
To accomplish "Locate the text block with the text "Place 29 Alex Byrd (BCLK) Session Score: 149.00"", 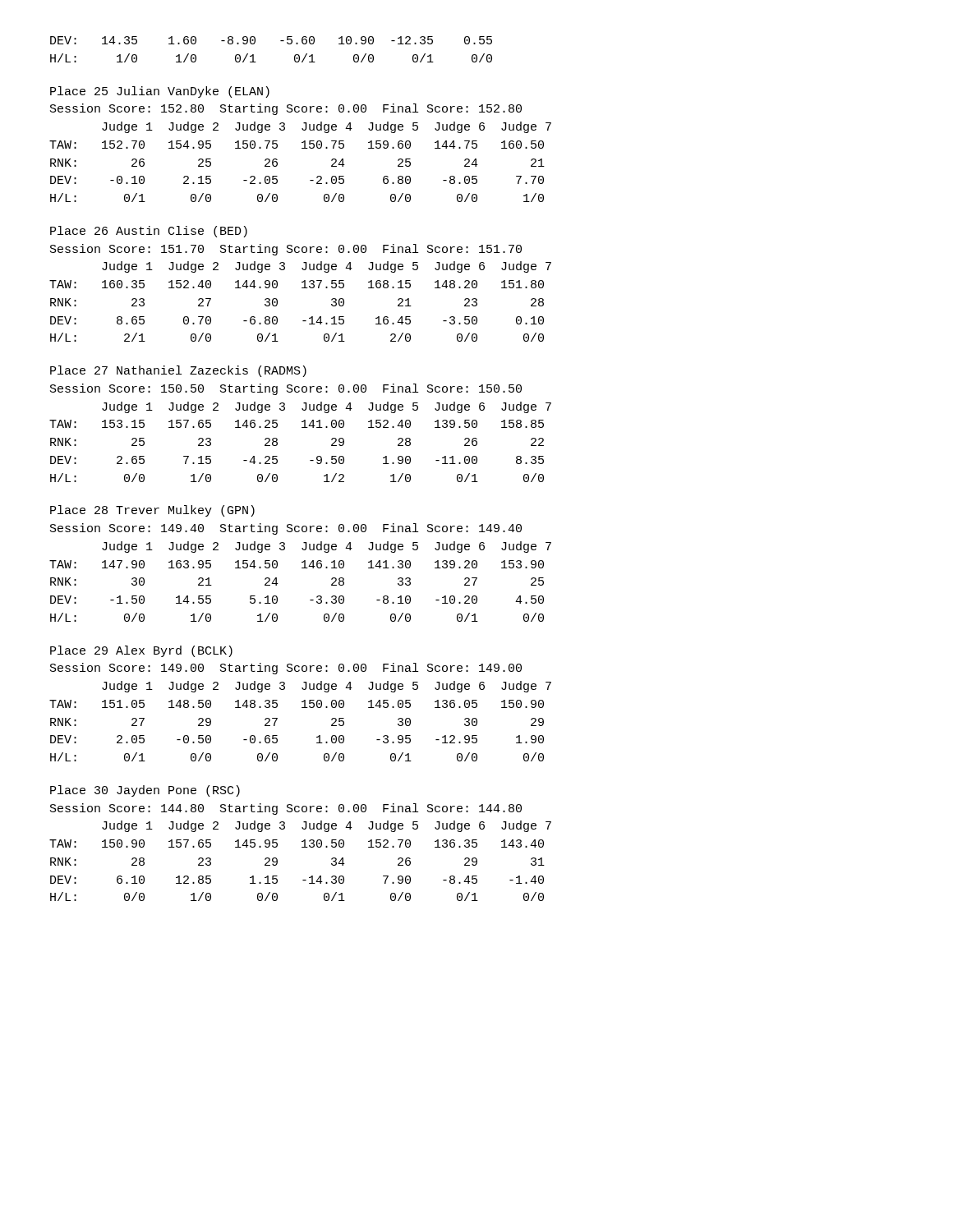I will 476,661.
